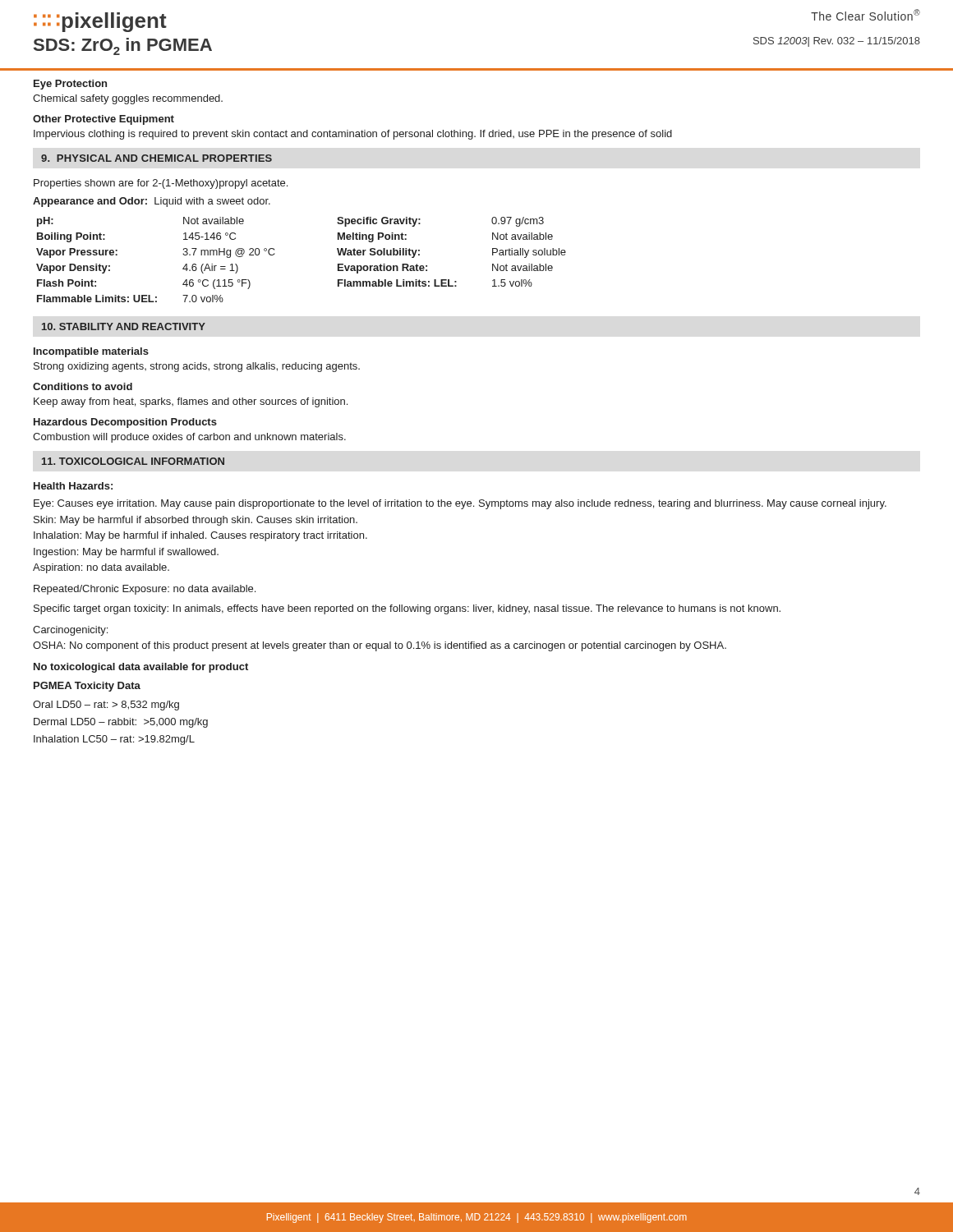The image size is (953, 1232).
Task: Click on the section header that reads "Eye Protection"
Action: [70, 83]
